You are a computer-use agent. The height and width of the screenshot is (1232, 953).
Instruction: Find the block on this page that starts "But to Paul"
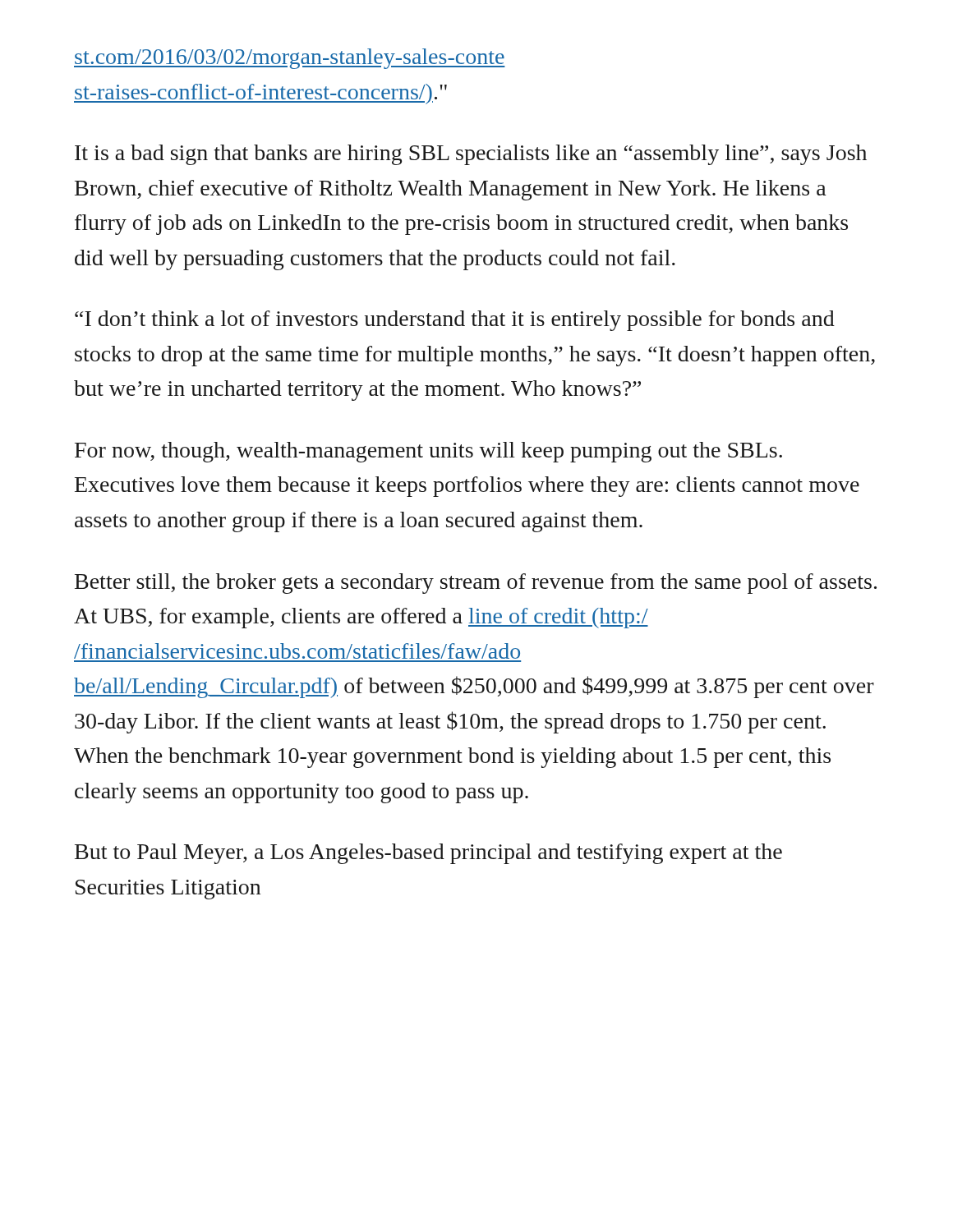click(428, 869)
